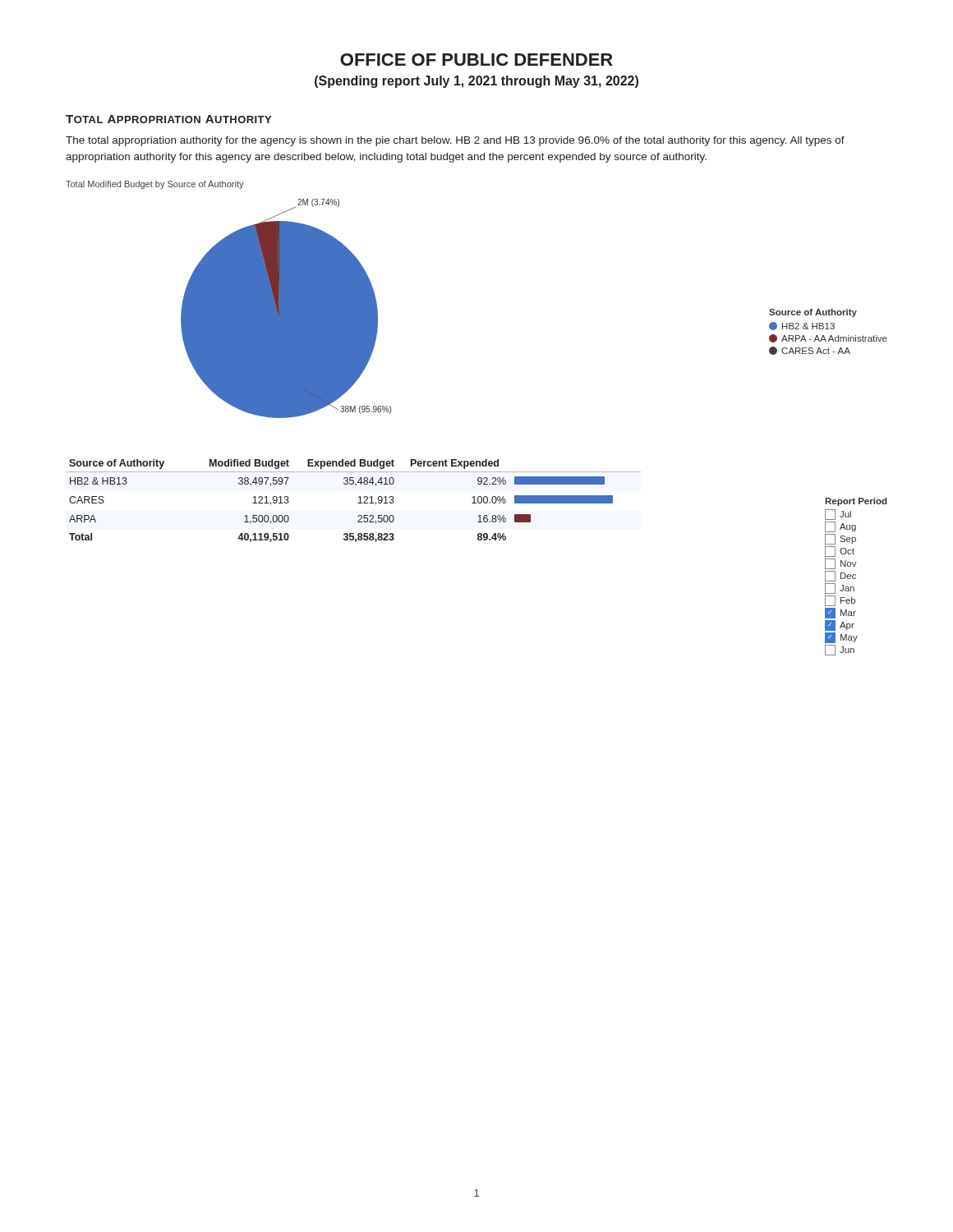This screenshot has height=1232, width=953.
Task: Locate the block starting "The total appropriation authority for"
Action: tap(455, 148)
